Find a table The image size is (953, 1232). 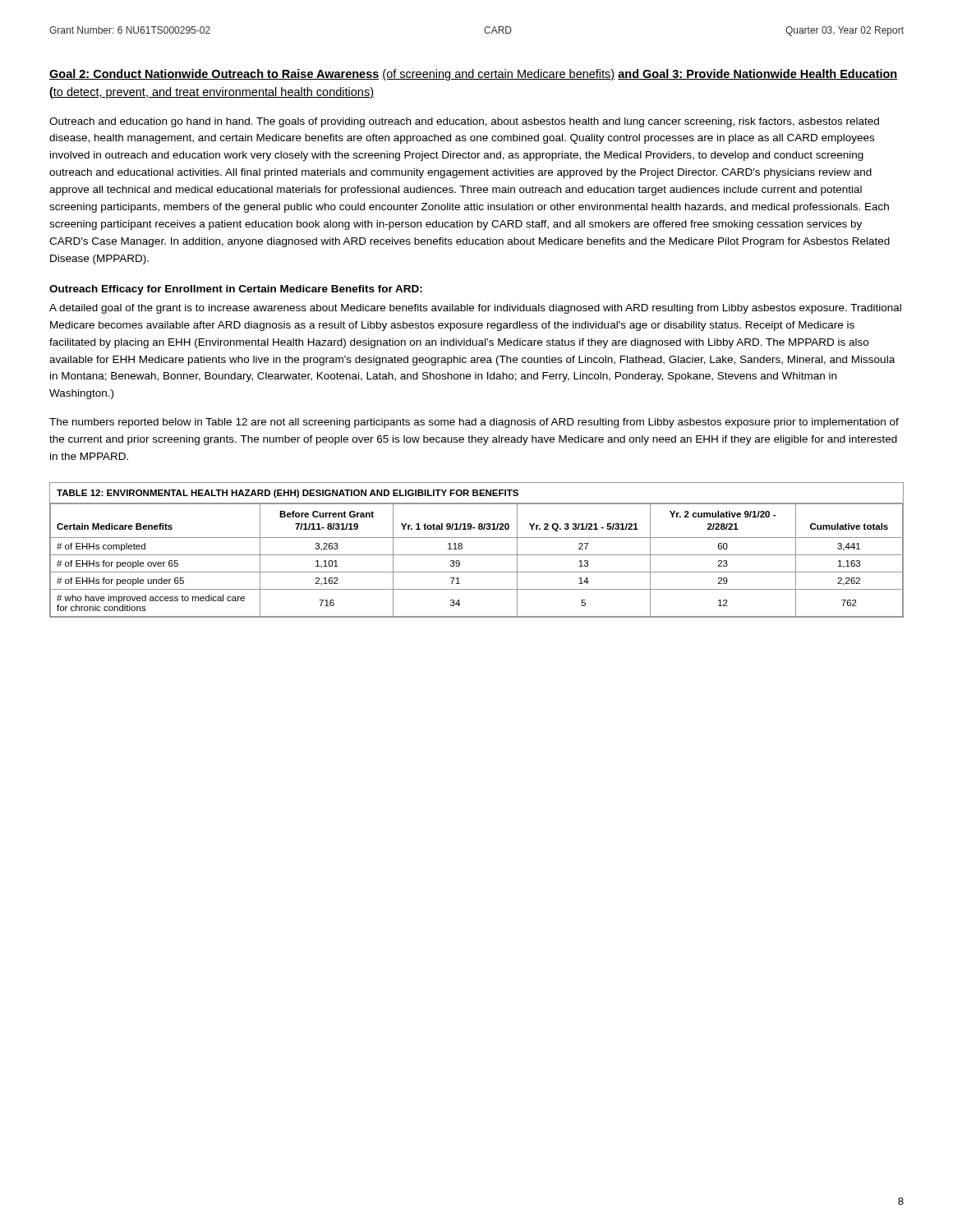(476, 550)
